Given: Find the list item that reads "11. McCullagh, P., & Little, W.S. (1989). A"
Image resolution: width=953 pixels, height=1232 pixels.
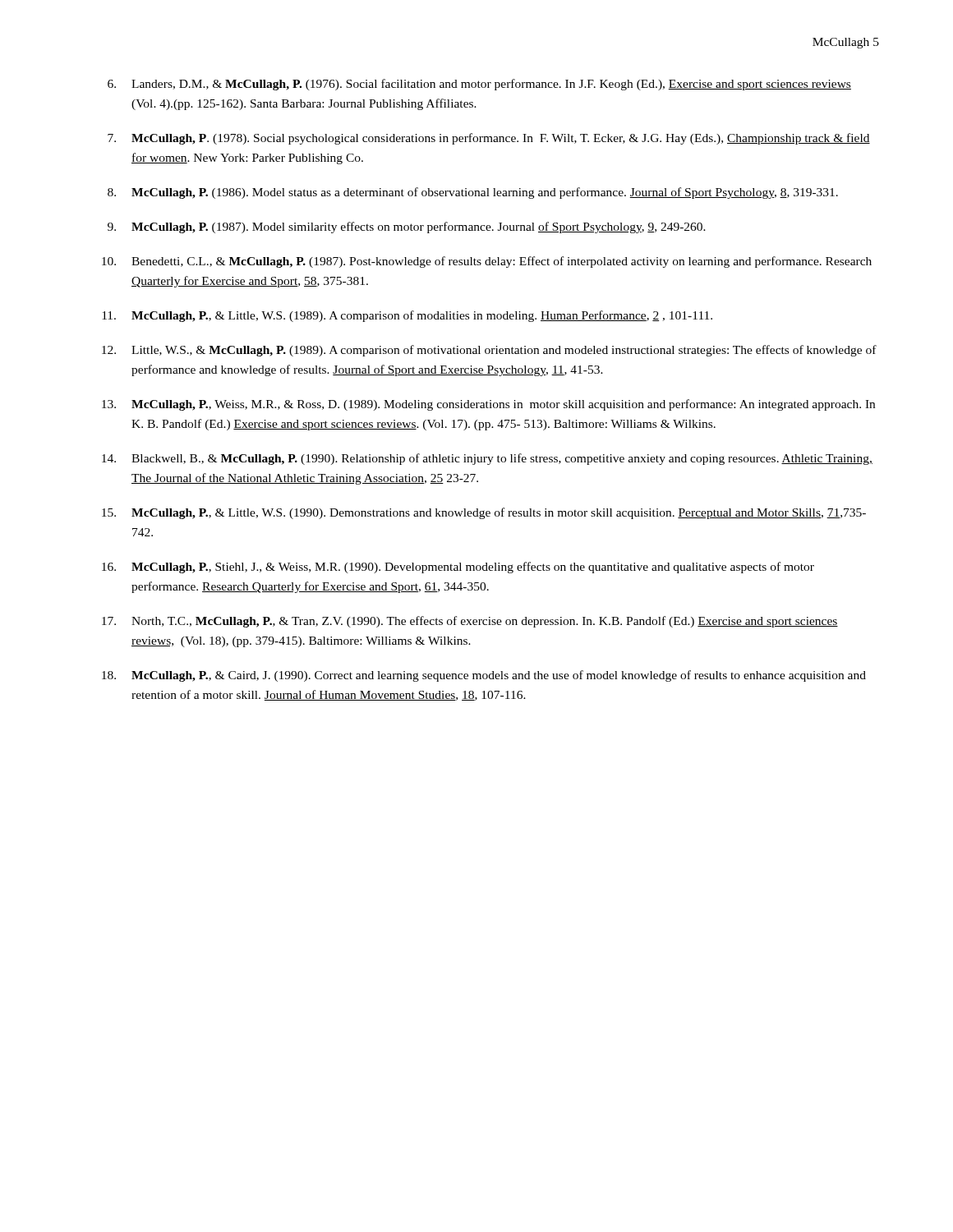Looking at the screenshot, I should point(476,316).
